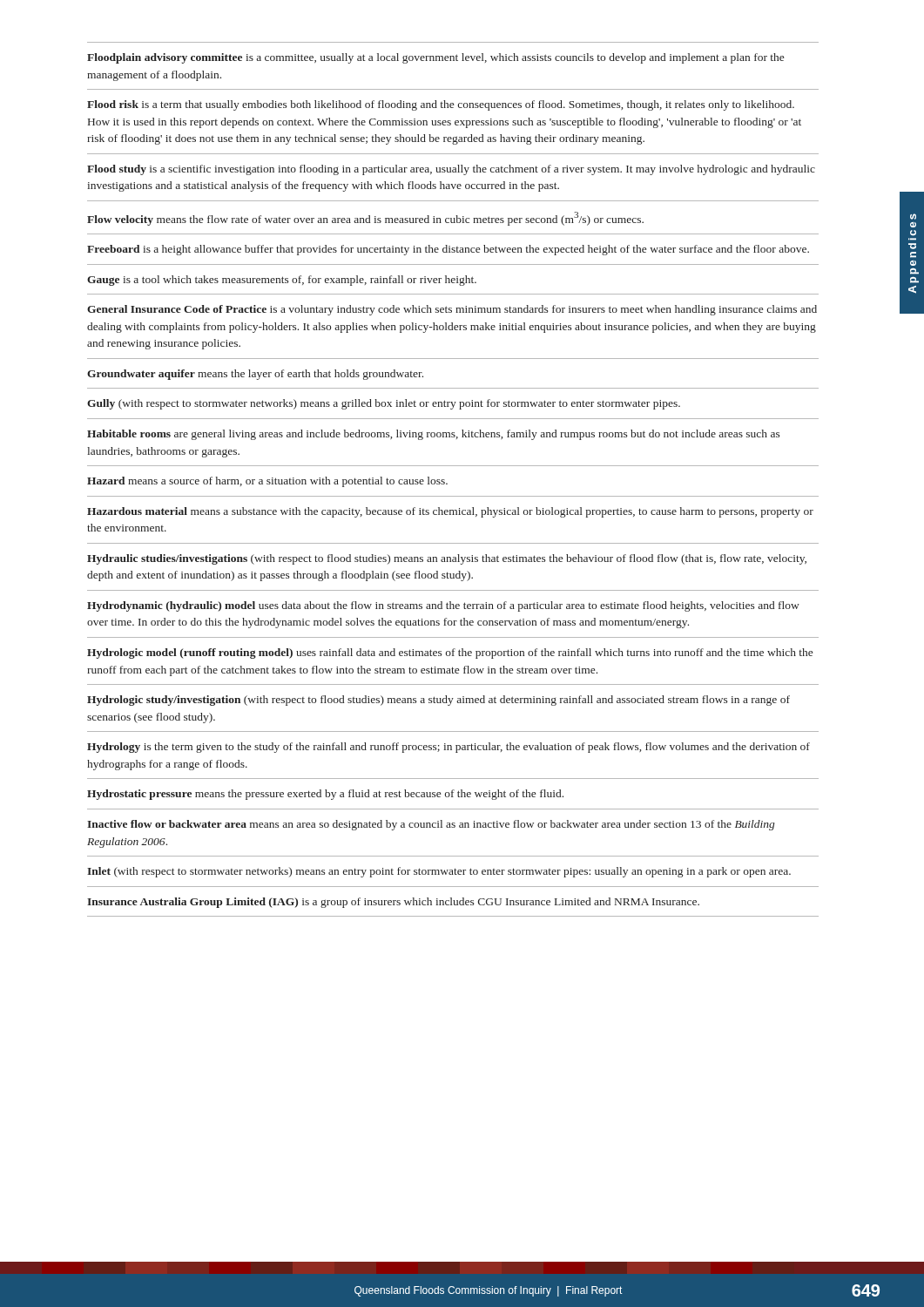Find the list item containing "Hazardous material means a substance"
Viewport: 924px width, 1307px height.
tap(450, 519)
